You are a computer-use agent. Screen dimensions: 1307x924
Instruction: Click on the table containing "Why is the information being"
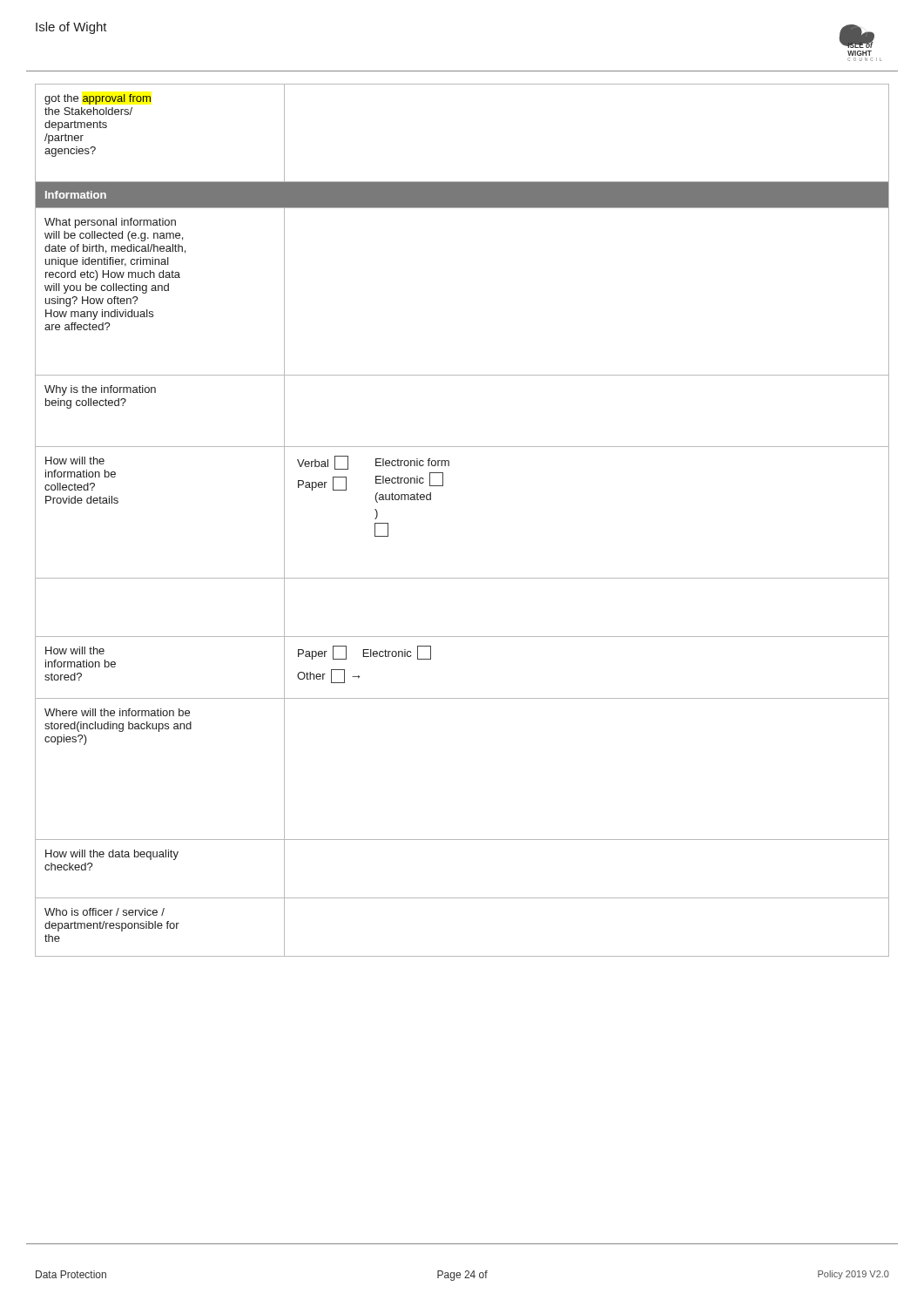462,520
